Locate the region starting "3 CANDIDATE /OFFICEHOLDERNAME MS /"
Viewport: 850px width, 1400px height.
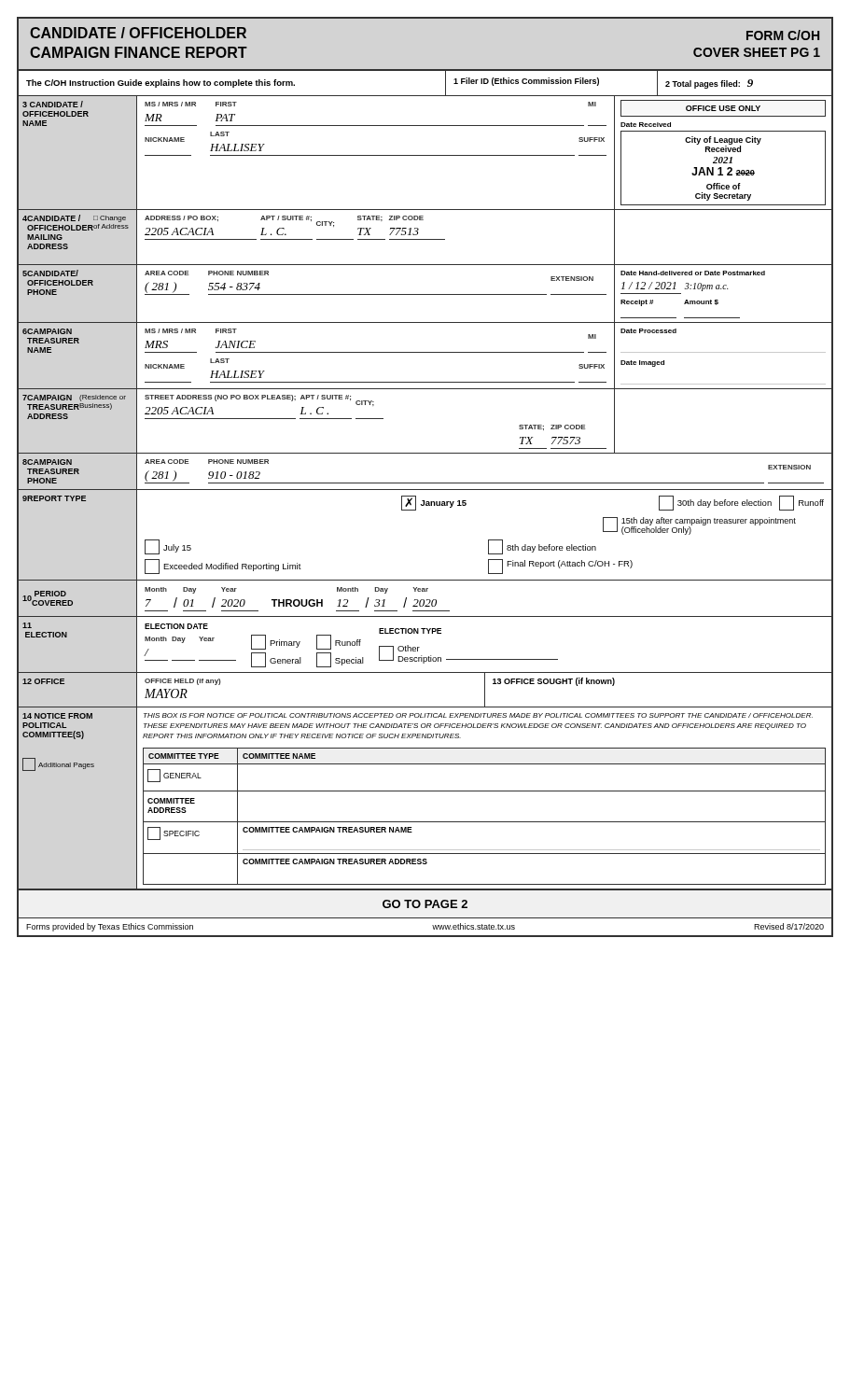[x=425, y=152]
